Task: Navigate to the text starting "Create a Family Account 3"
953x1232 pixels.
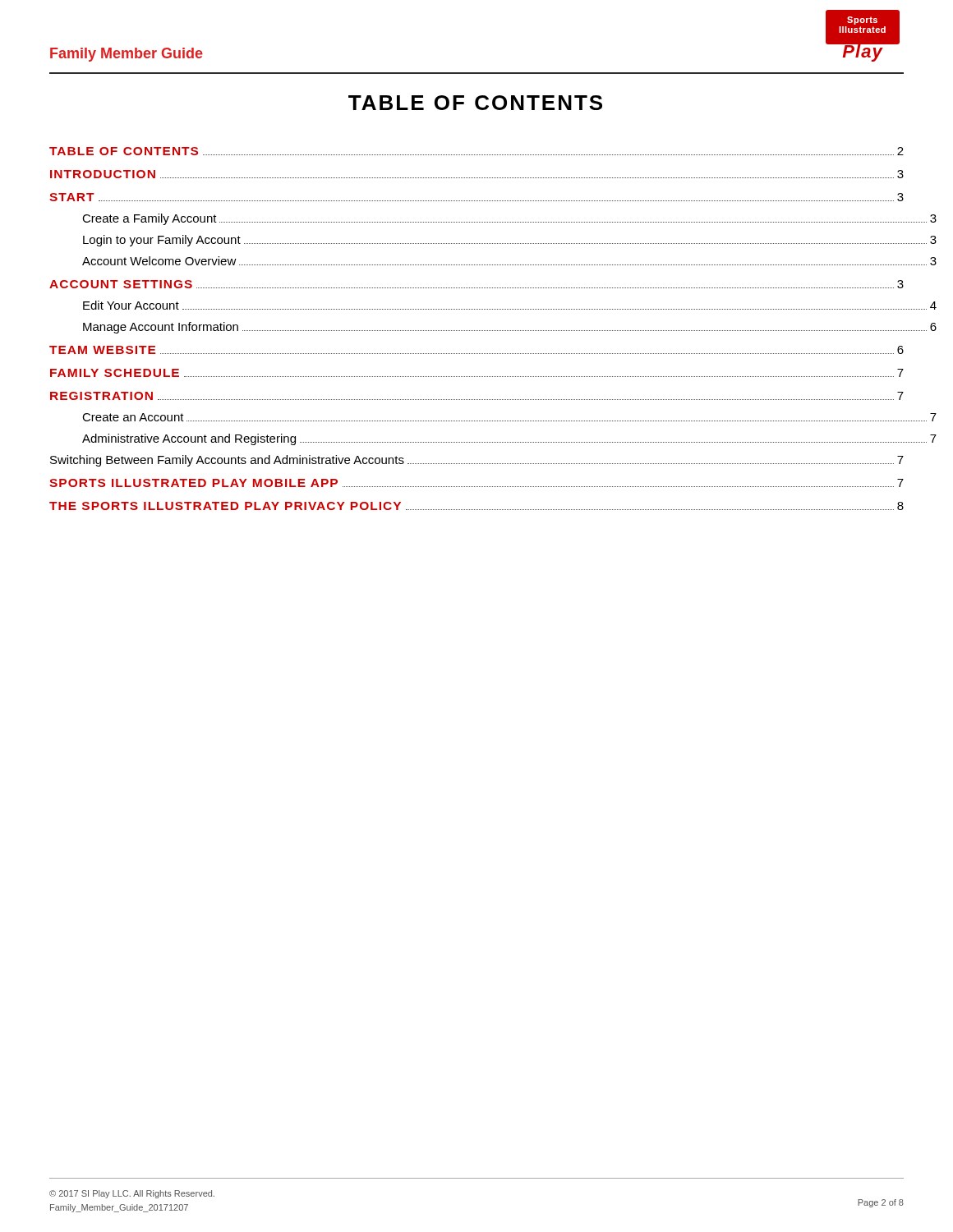Action: point(509,218)
